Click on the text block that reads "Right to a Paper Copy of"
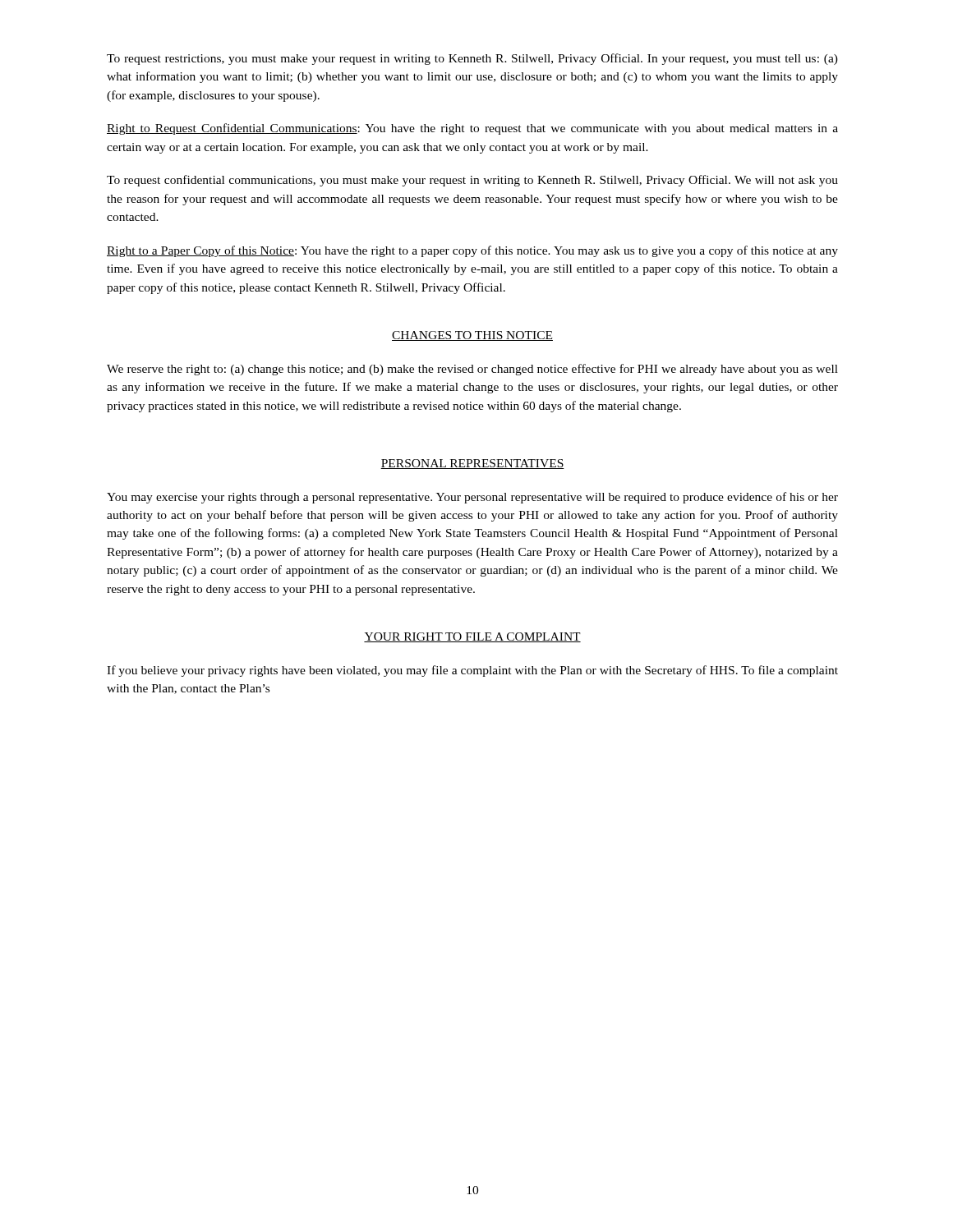953x1232 pixels. tap(472, 268)
